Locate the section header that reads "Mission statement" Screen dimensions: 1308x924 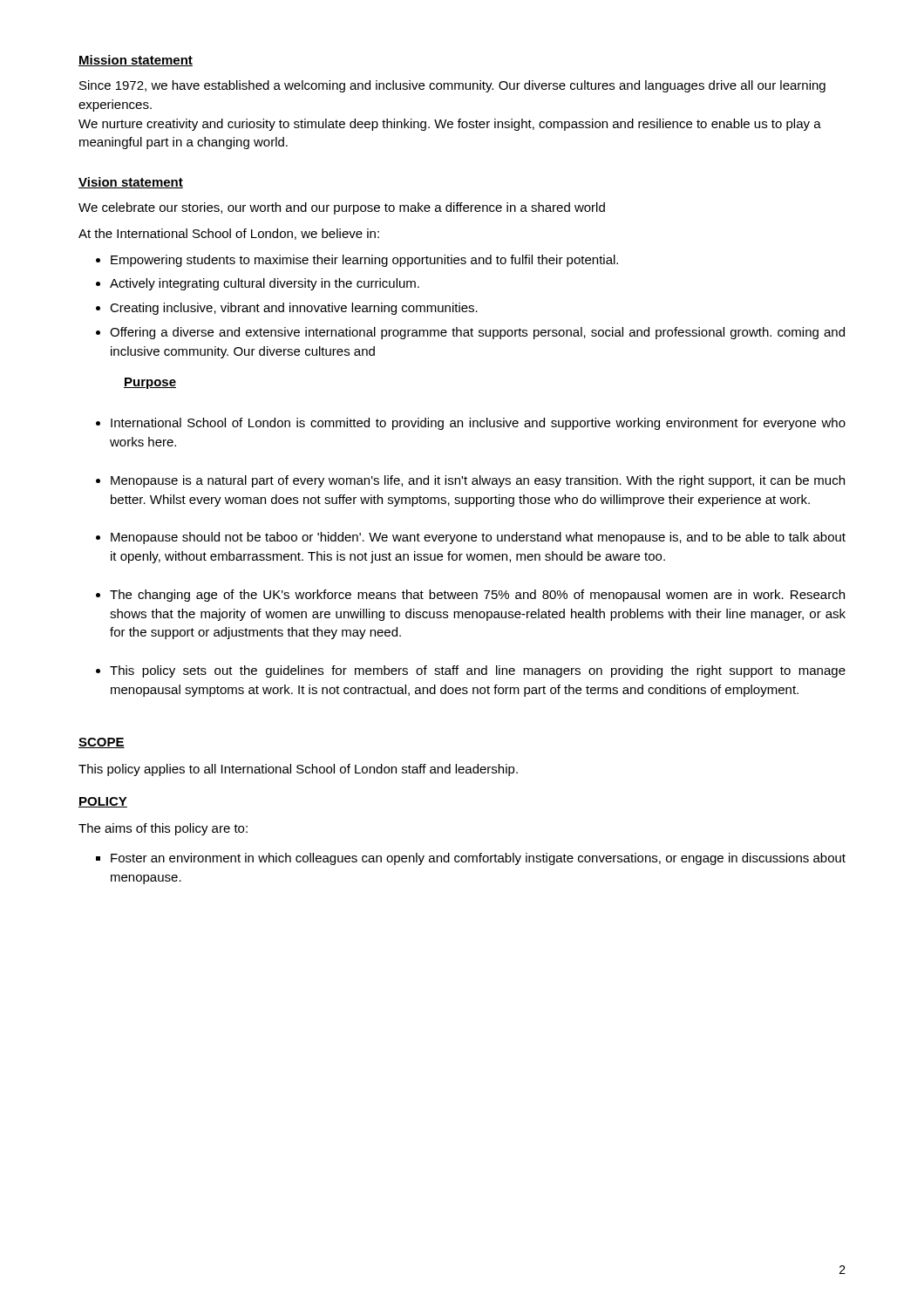136,60
